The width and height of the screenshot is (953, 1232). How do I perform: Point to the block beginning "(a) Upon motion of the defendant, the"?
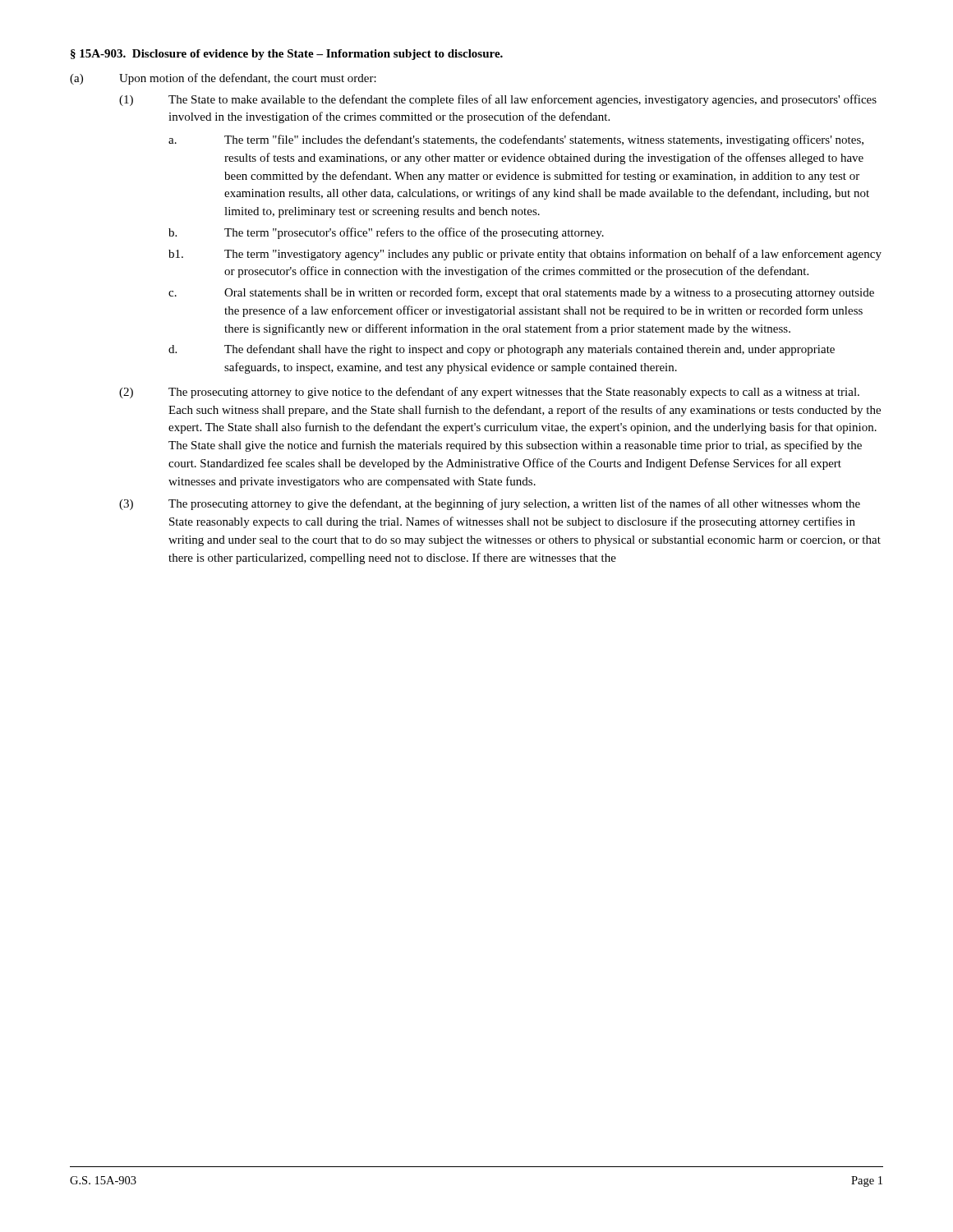tap(476, 320)
